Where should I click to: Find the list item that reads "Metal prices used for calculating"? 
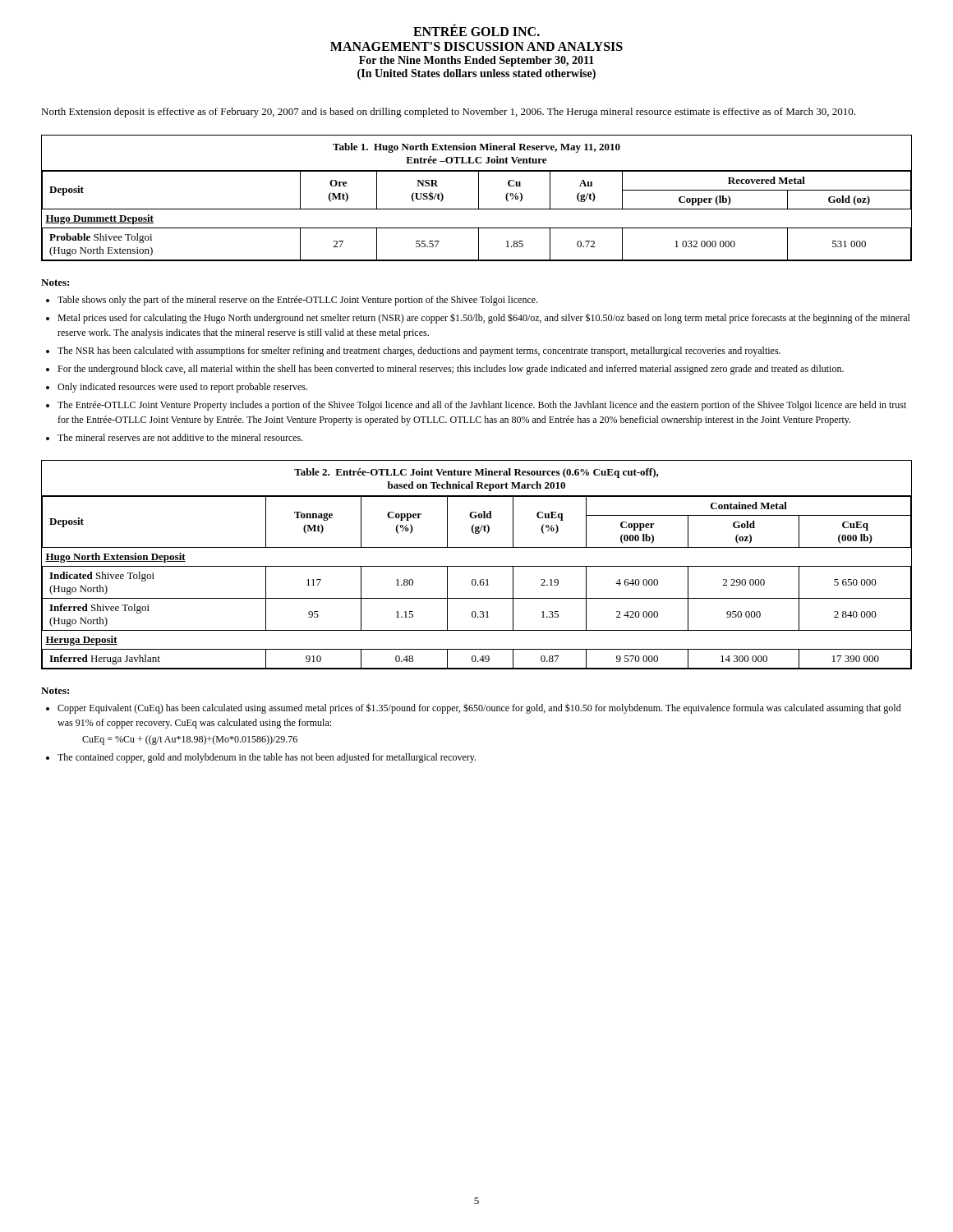[484, 325]
